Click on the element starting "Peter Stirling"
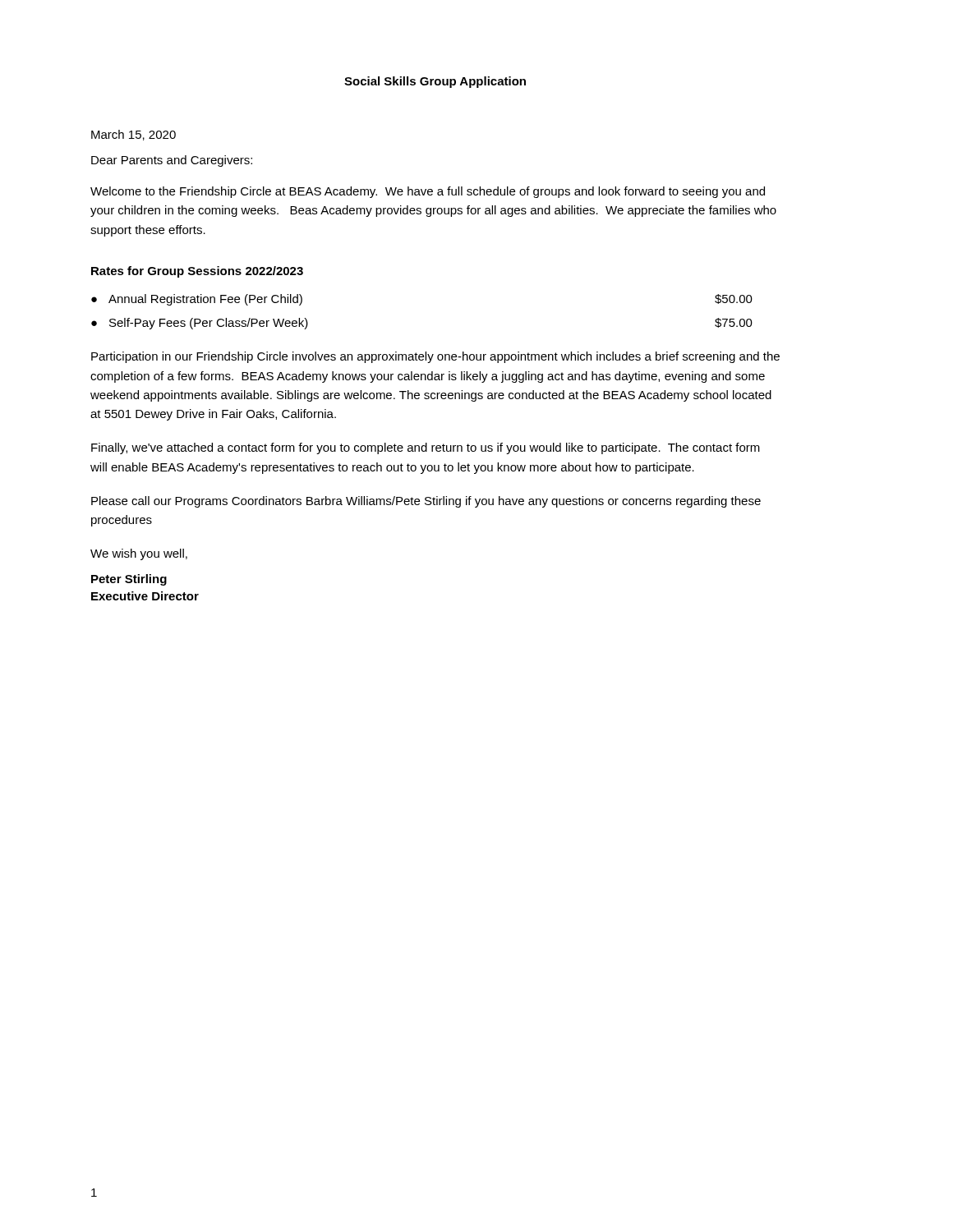This screenshot has height=1232, width=953. point(129,578)
